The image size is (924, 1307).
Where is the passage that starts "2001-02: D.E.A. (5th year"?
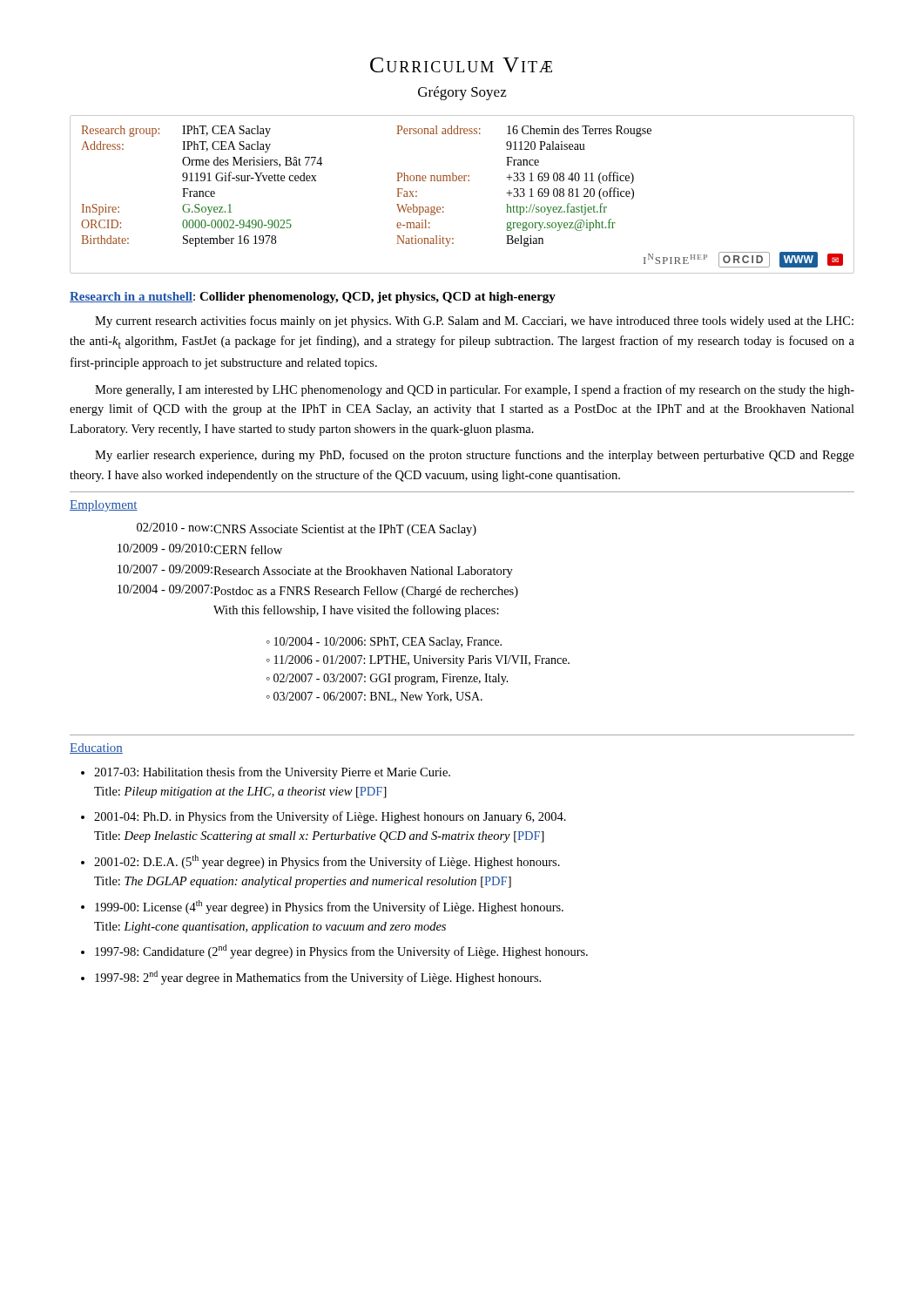(327, 870)
